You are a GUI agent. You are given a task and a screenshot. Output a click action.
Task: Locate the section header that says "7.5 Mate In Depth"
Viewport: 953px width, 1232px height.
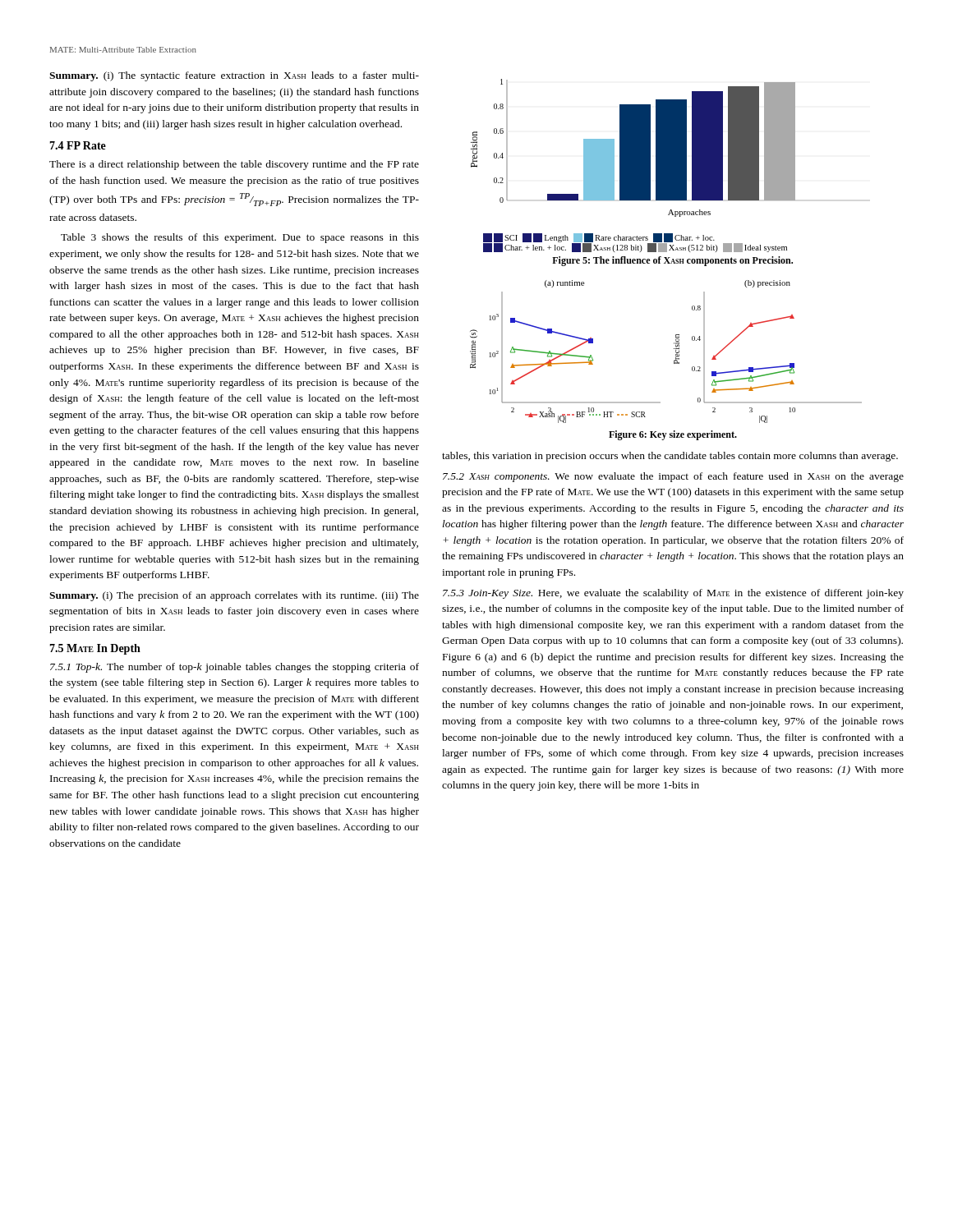pos(95,648)
